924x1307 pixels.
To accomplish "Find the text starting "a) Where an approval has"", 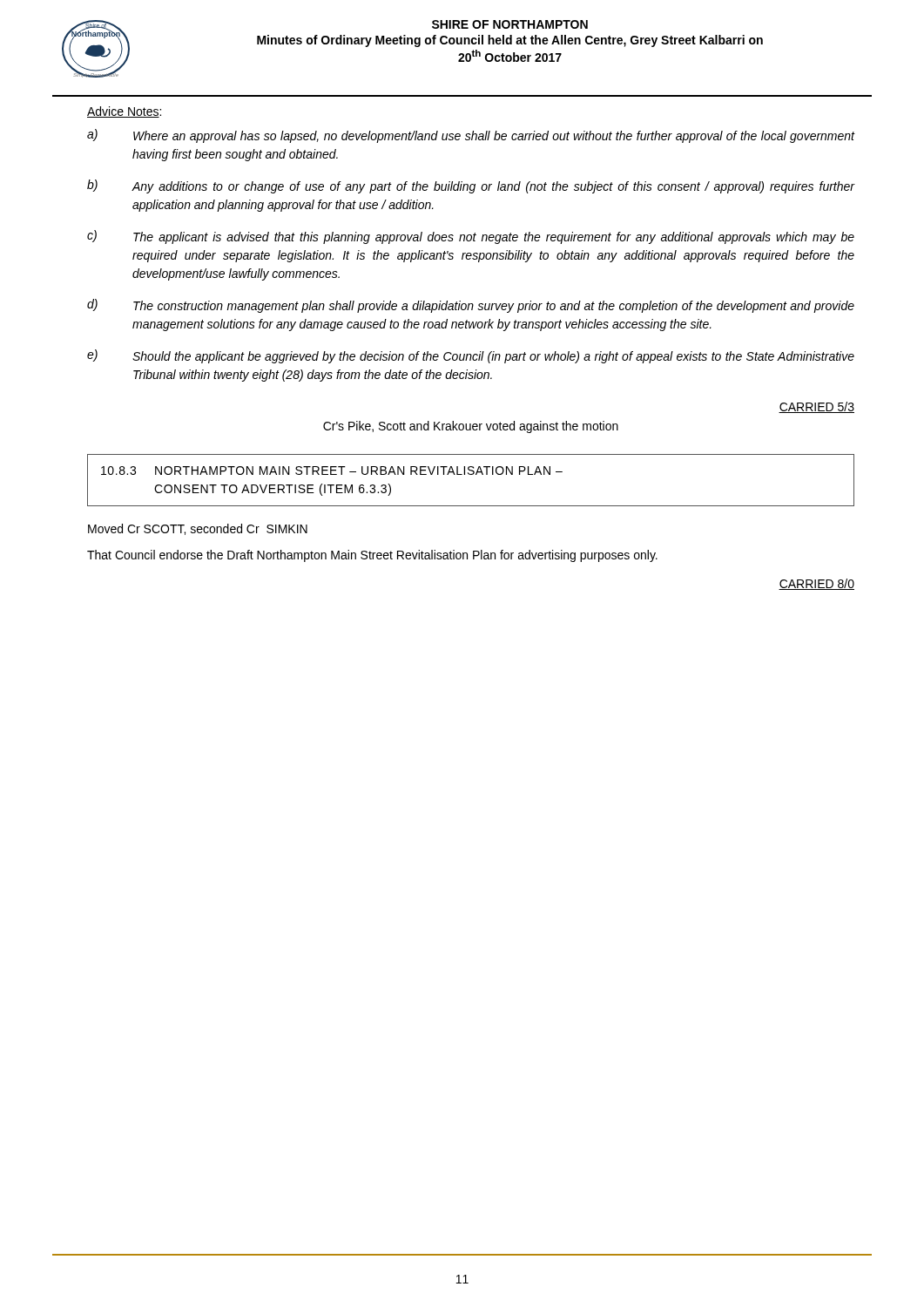I will coord(471,145).
